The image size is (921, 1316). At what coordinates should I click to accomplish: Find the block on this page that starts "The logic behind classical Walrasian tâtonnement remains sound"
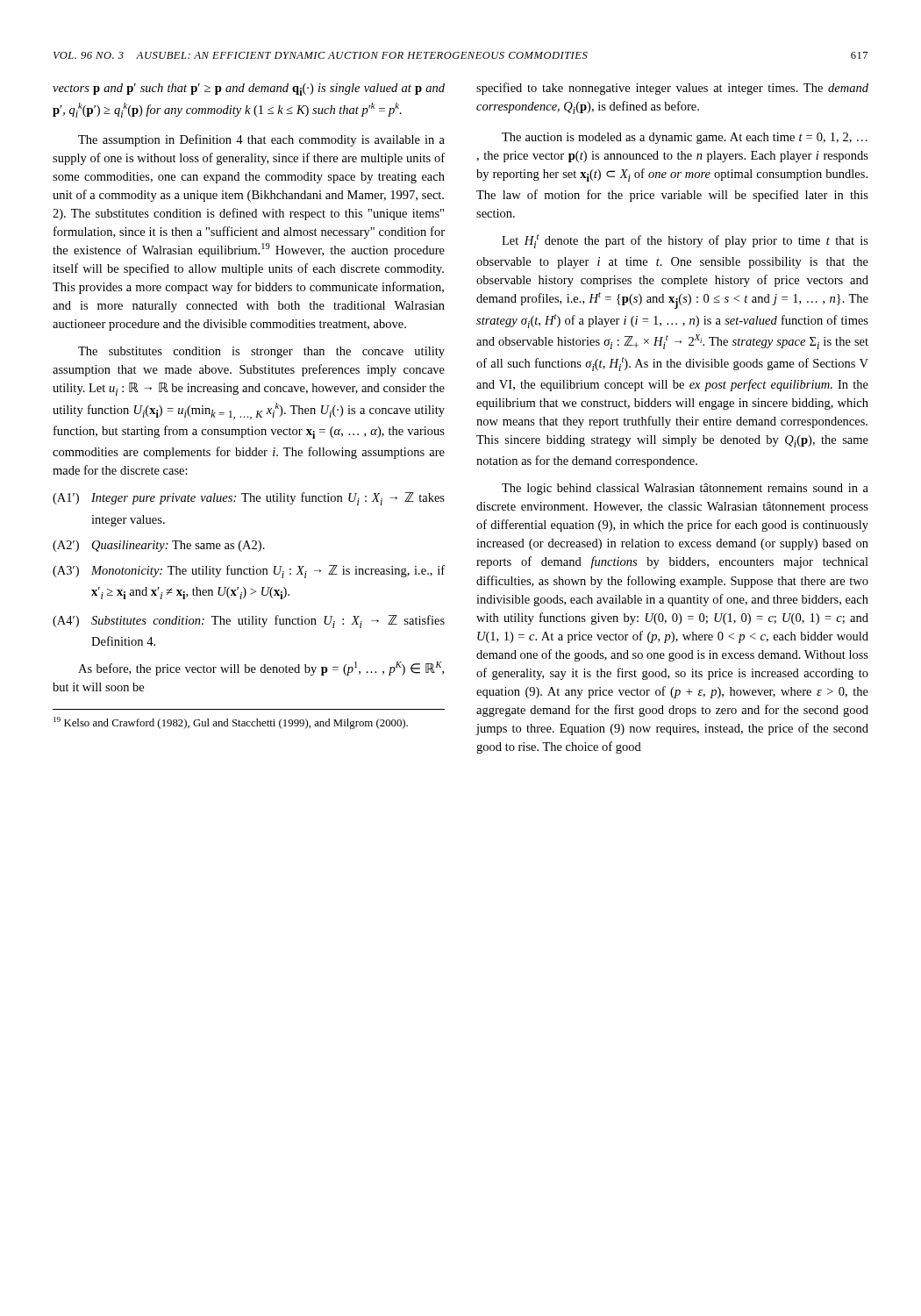[672, 618]
